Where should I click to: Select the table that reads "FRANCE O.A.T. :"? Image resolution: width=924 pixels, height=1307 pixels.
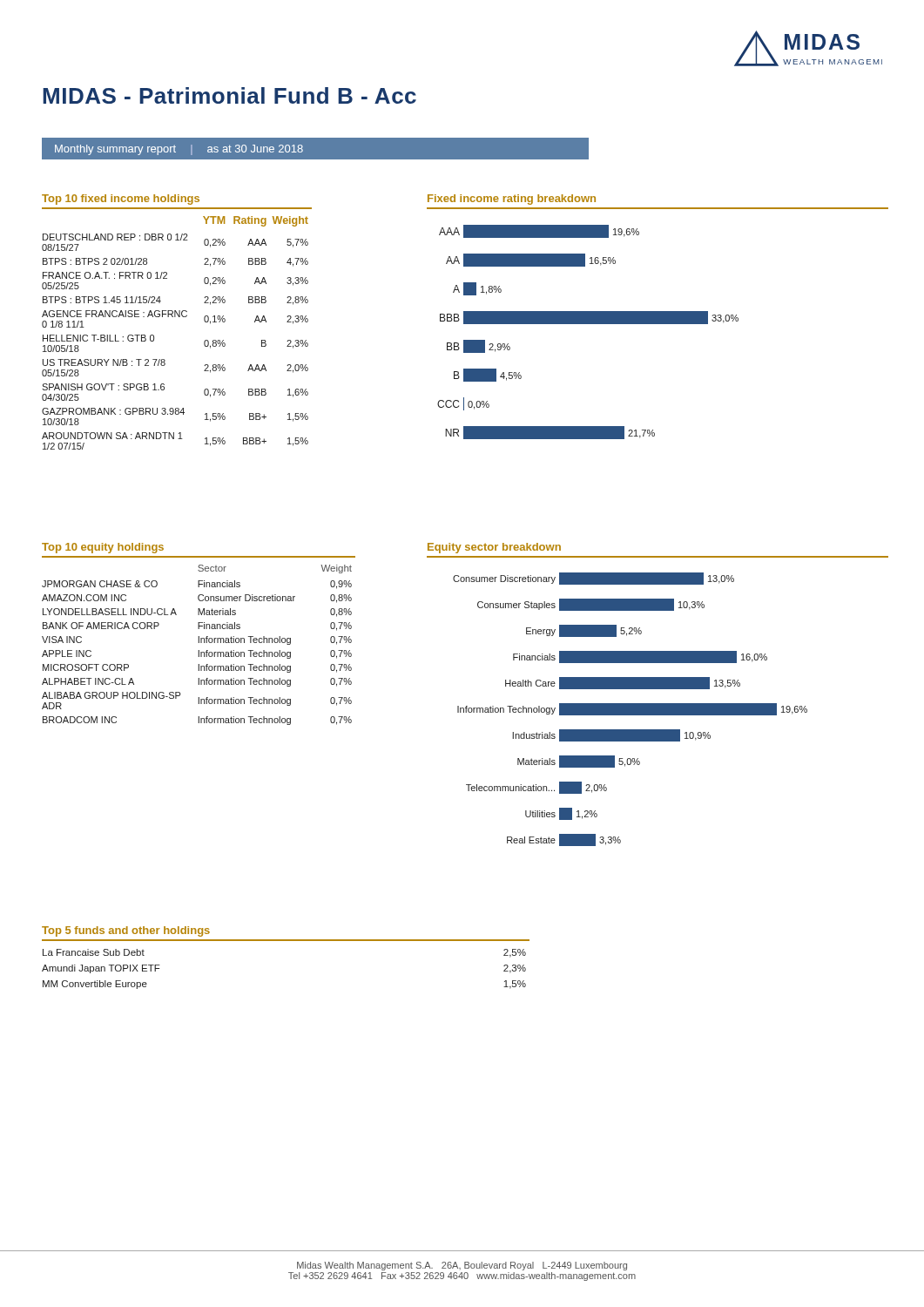177,322
